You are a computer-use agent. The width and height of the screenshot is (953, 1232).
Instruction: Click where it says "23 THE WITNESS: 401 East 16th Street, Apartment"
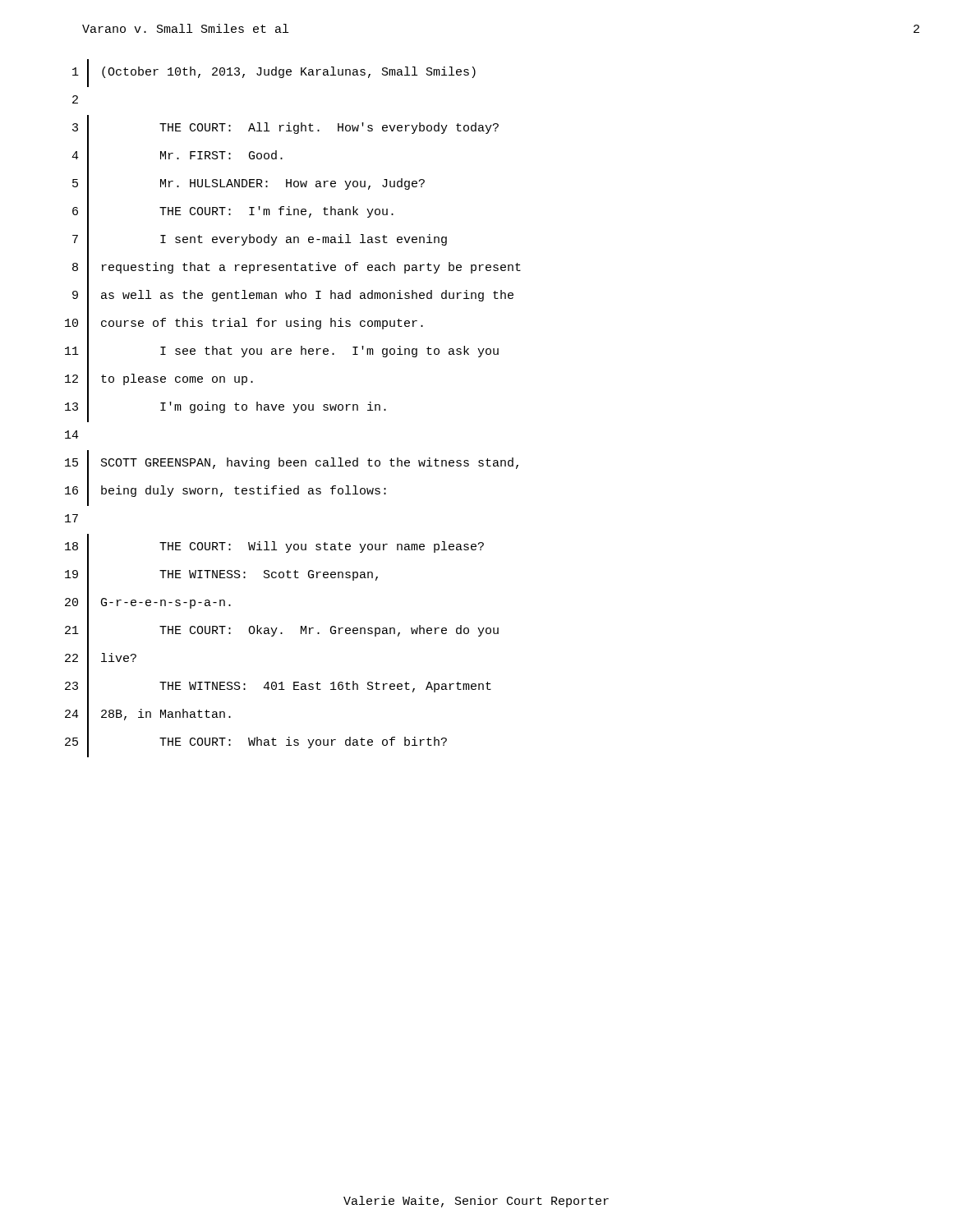pyautogui.click(x=485, y=687)
